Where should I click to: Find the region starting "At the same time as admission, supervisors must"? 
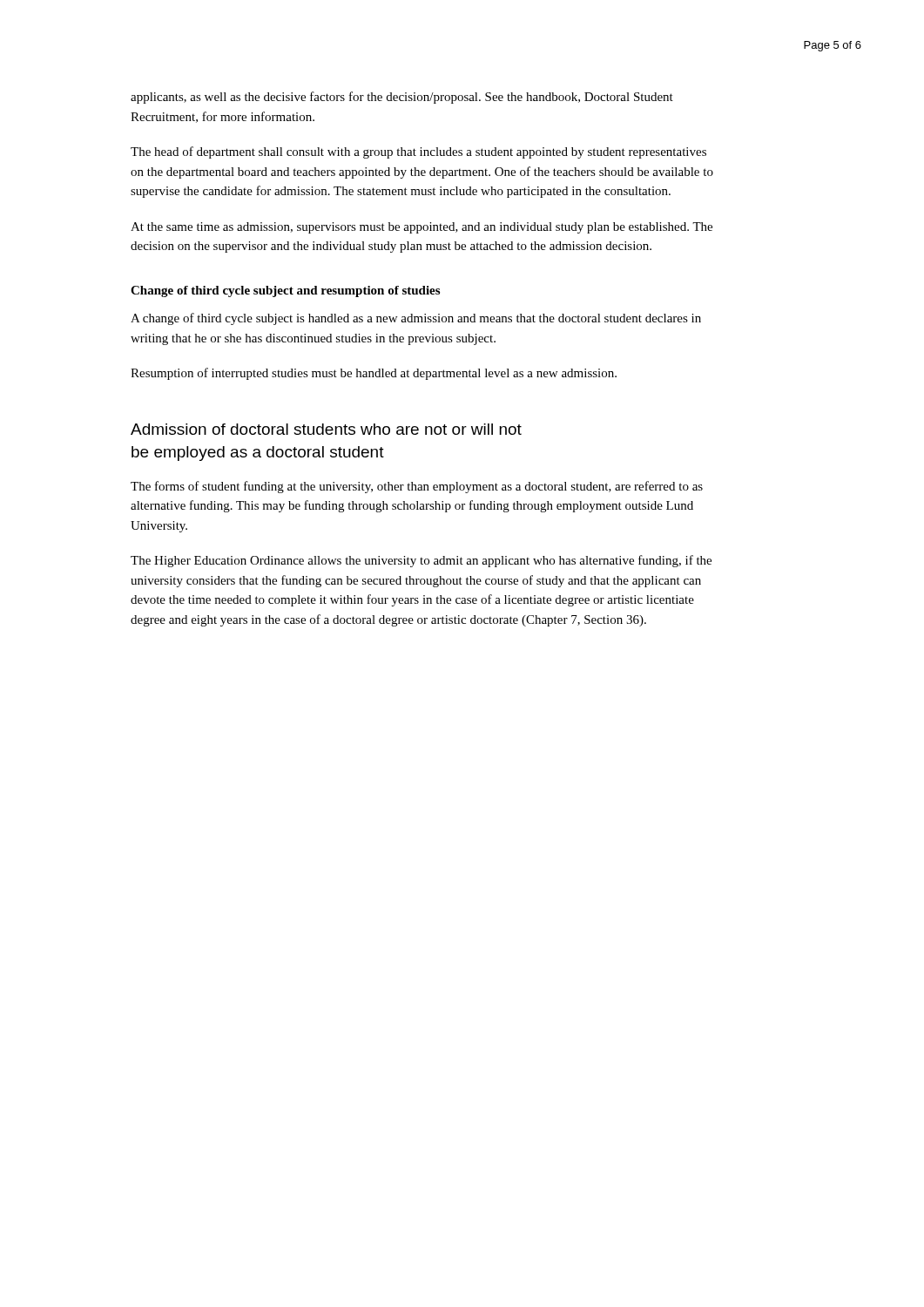pos(422,236)
